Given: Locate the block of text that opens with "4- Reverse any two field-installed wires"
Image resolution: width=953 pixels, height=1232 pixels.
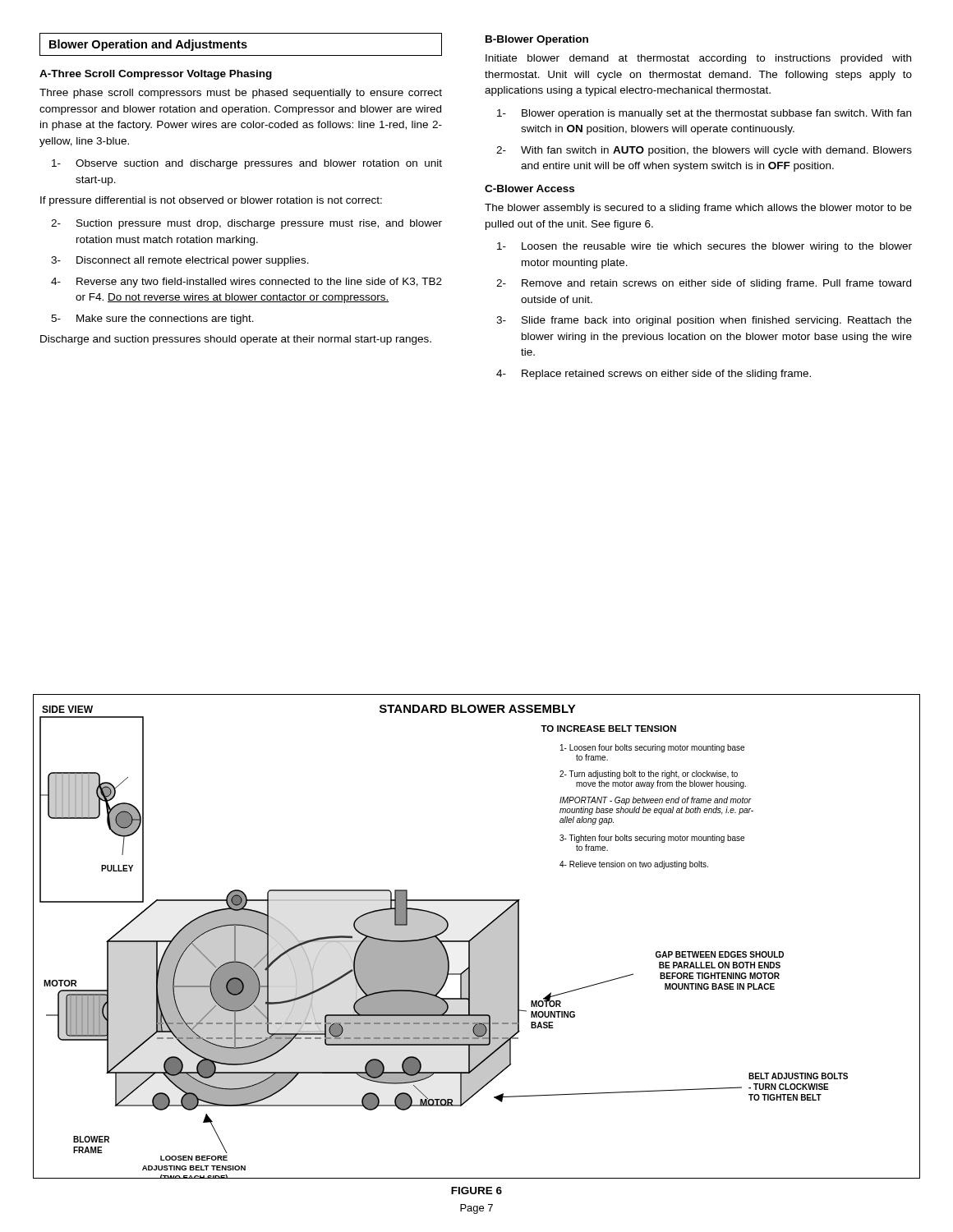Looking at the screenshot, I should tap(246, 289).
